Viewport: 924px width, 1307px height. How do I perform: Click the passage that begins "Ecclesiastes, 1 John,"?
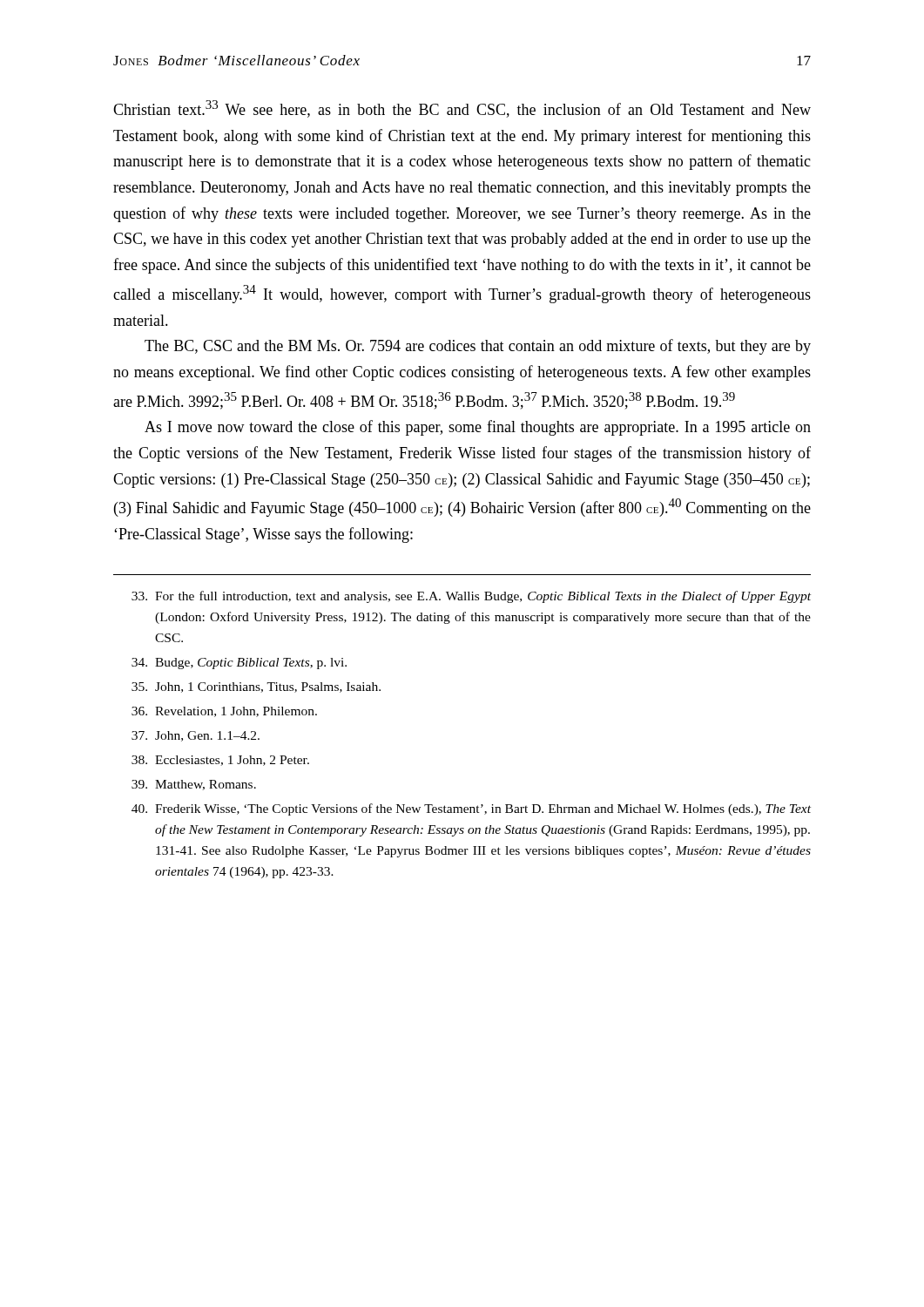coord(220,761)
